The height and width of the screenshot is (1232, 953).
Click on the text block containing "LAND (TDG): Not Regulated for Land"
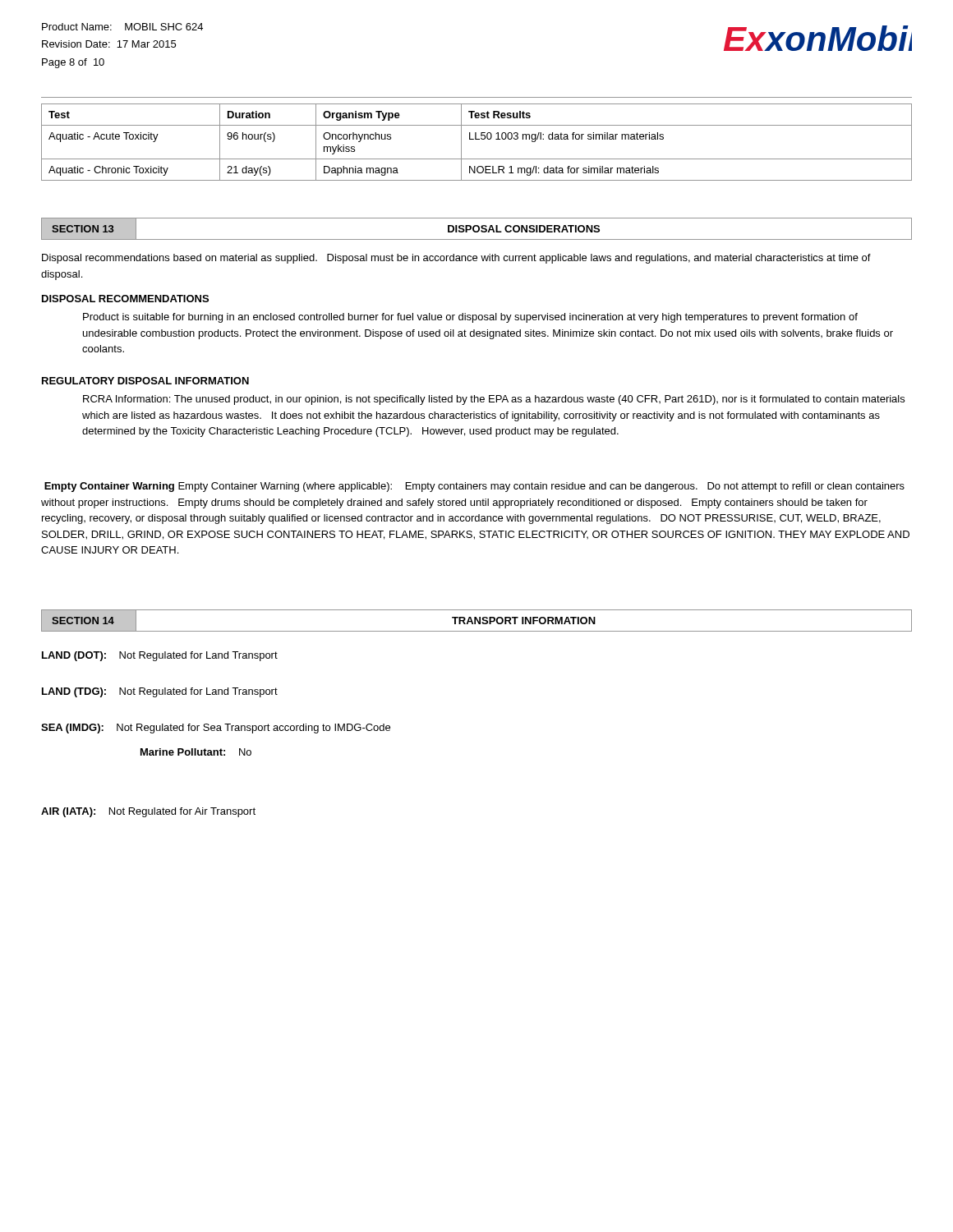click(159, 691)
